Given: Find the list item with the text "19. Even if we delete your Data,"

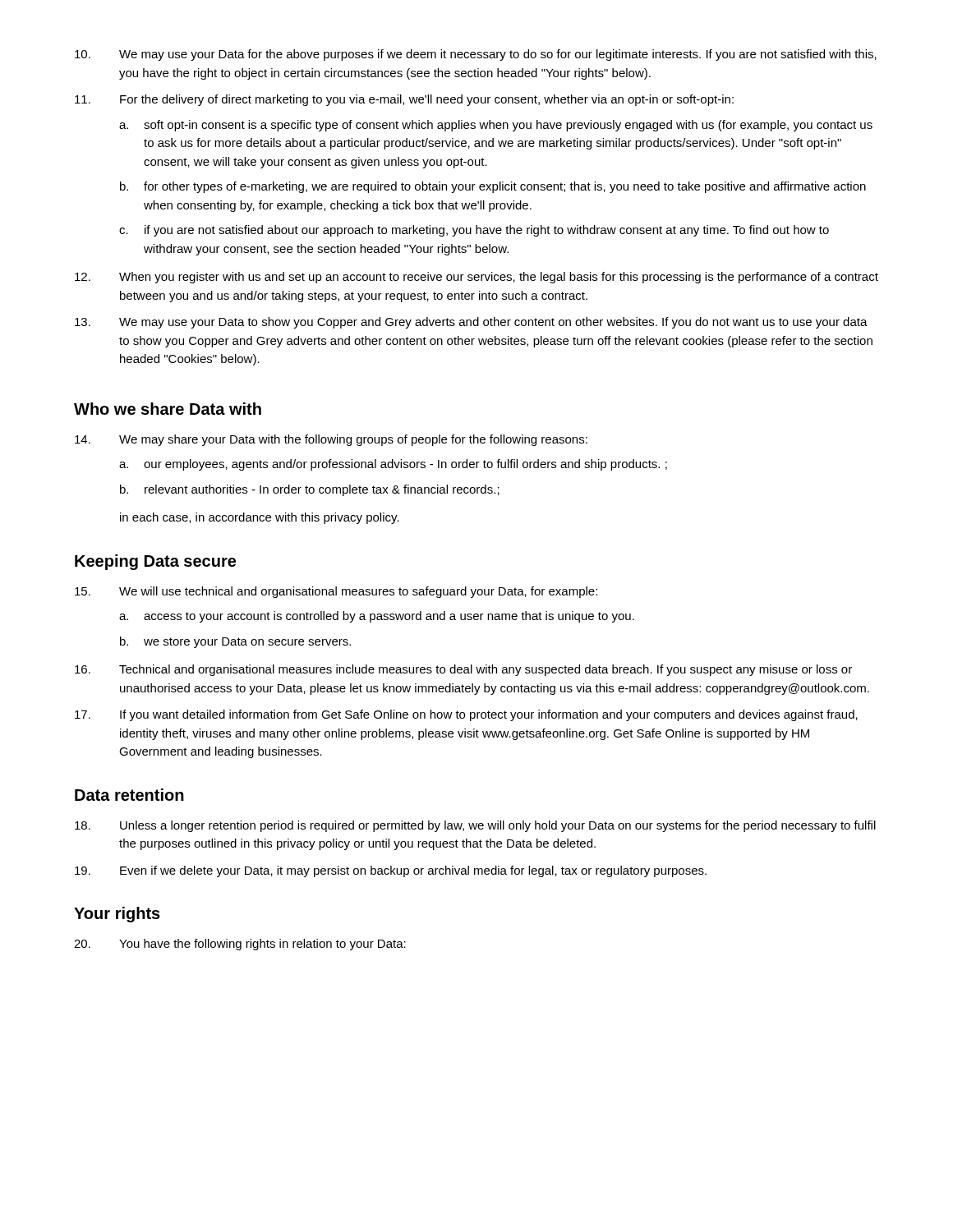Looking at the screenshot, I should click(476, 870).
